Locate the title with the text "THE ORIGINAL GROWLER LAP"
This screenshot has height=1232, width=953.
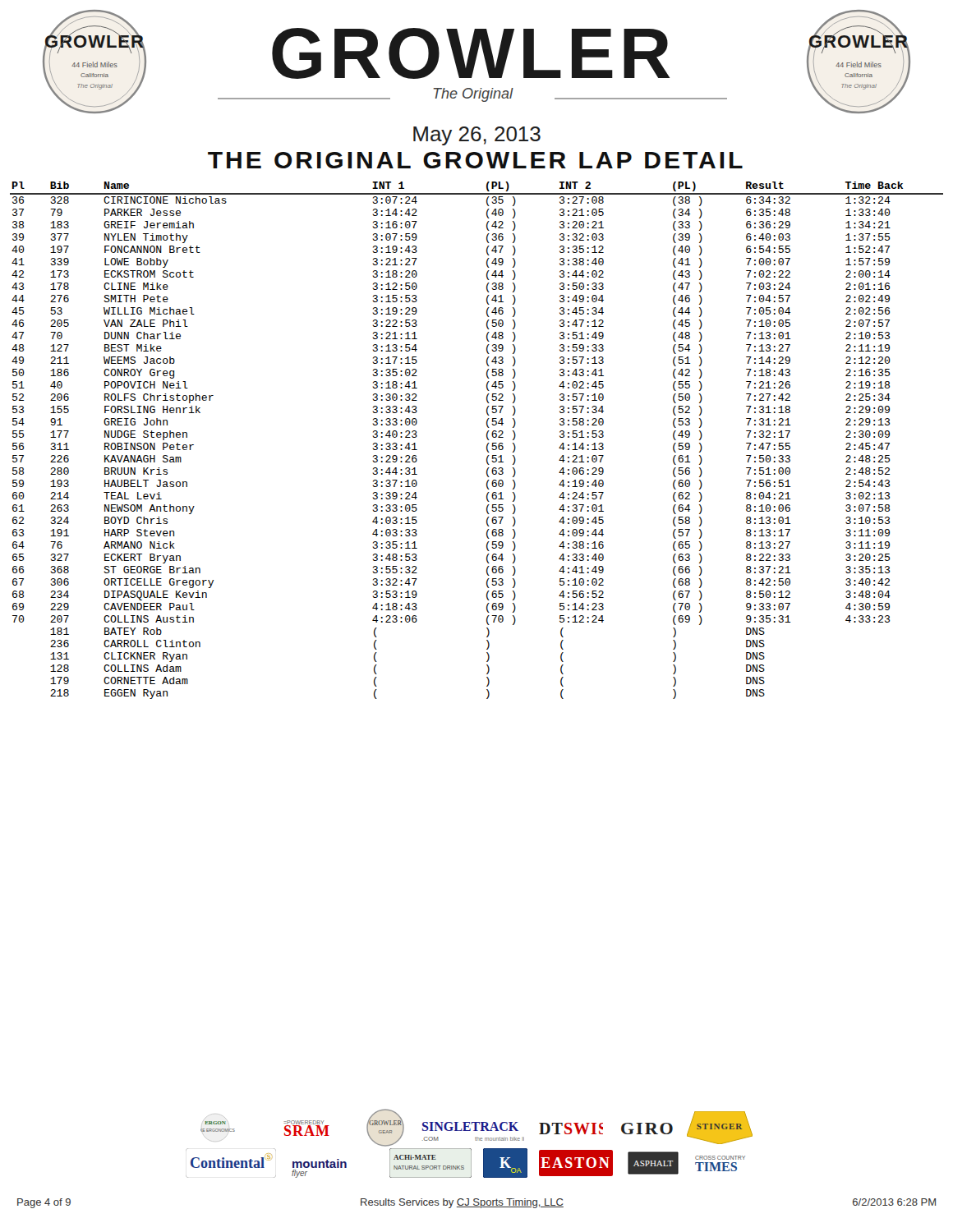[x=476, y=160]
